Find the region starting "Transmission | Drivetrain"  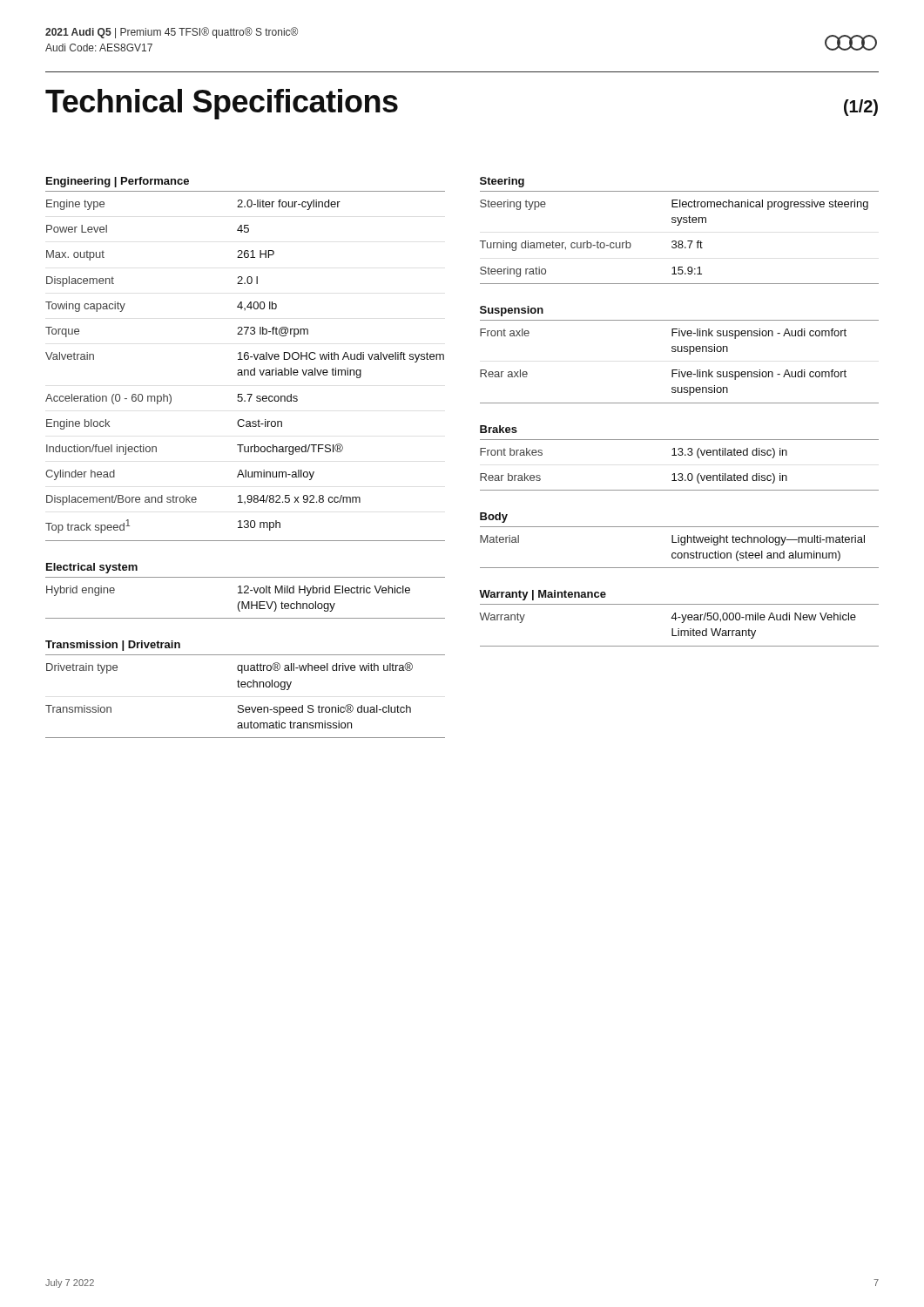[113, 645]
